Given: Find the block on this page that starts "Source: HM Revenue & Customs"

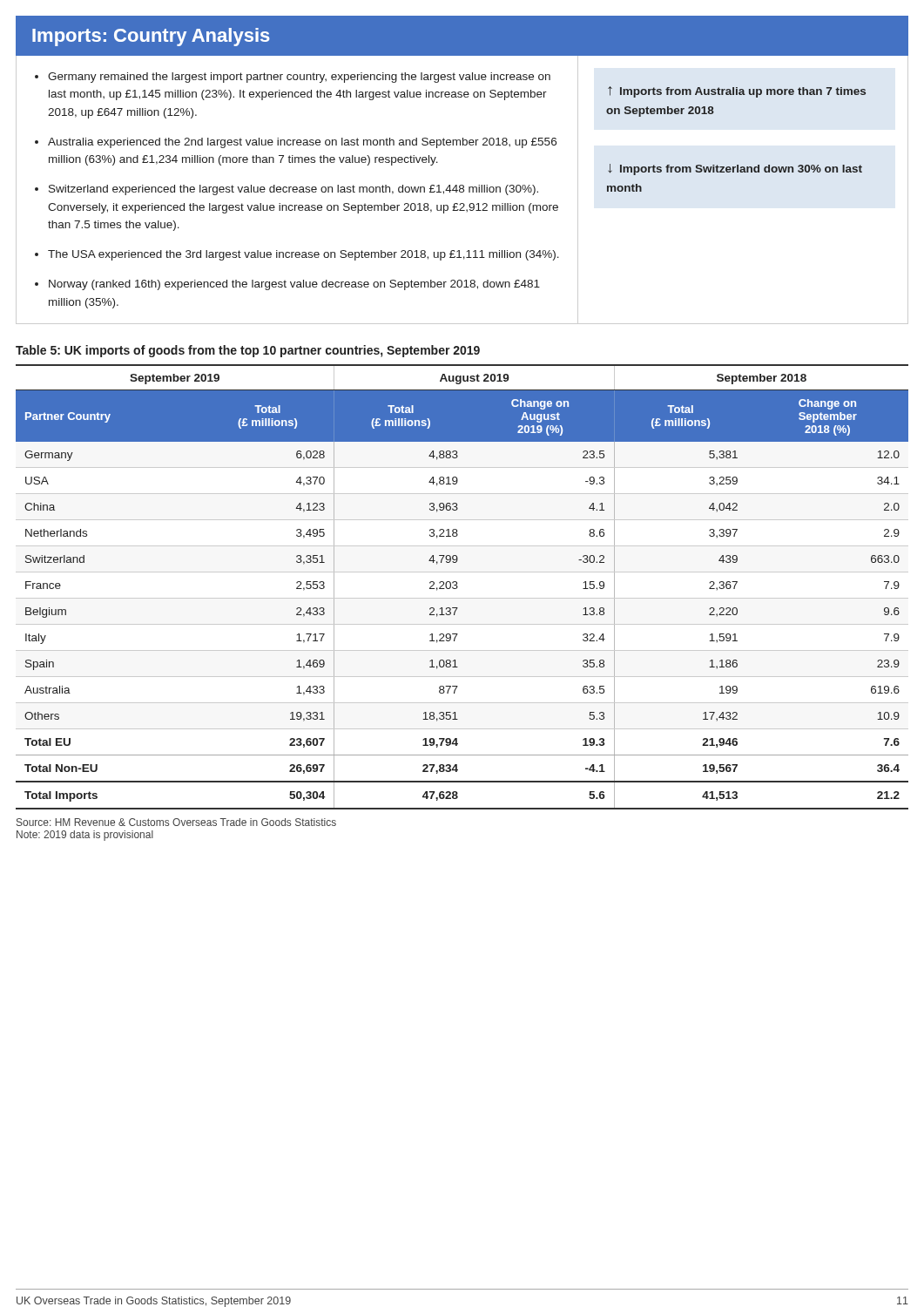Looking at the screenshot, I should click(x=176, y=822).
